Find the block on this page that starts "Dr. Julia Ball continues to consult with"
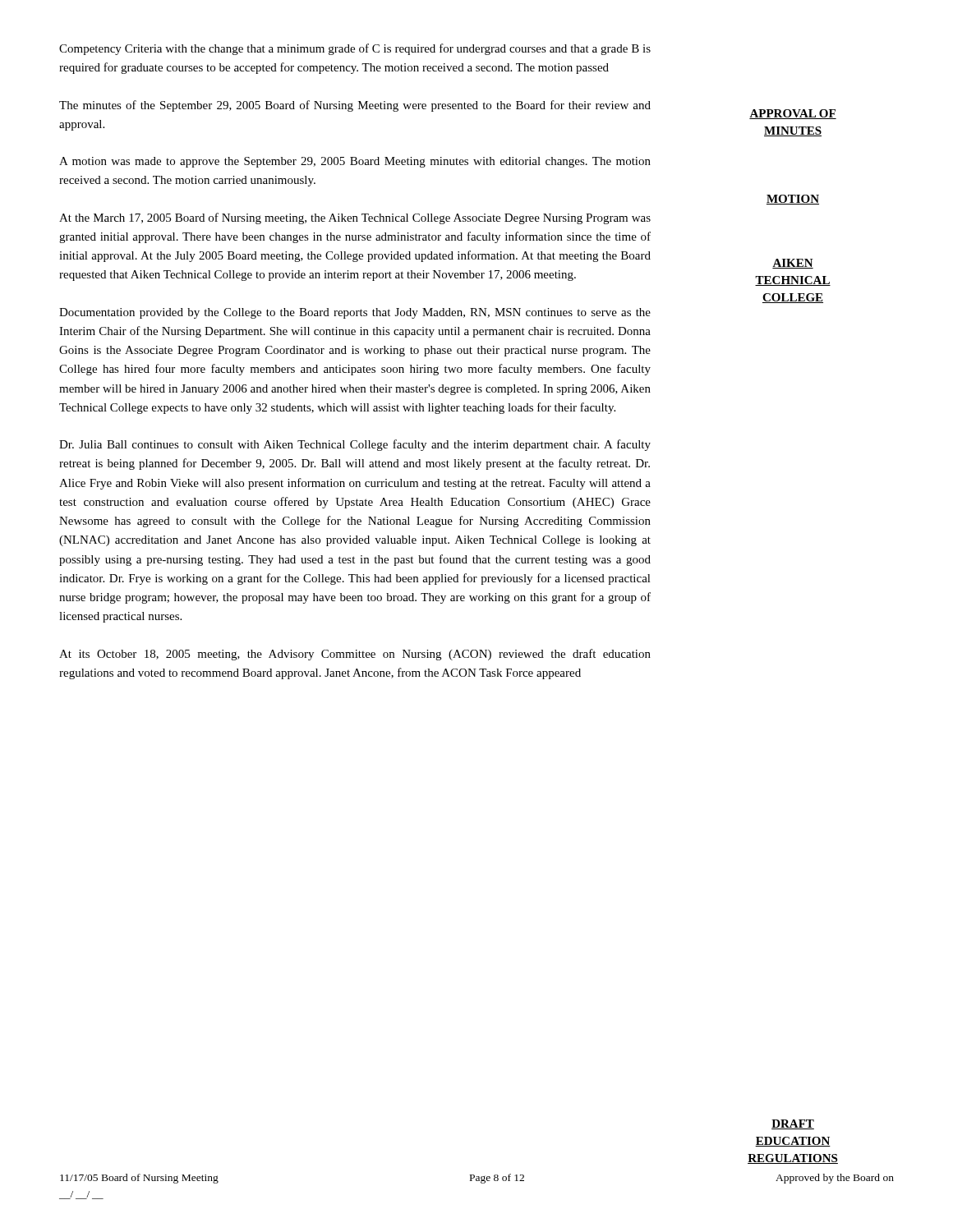This screenshot has width=953, height=1232. coord(355,530)
